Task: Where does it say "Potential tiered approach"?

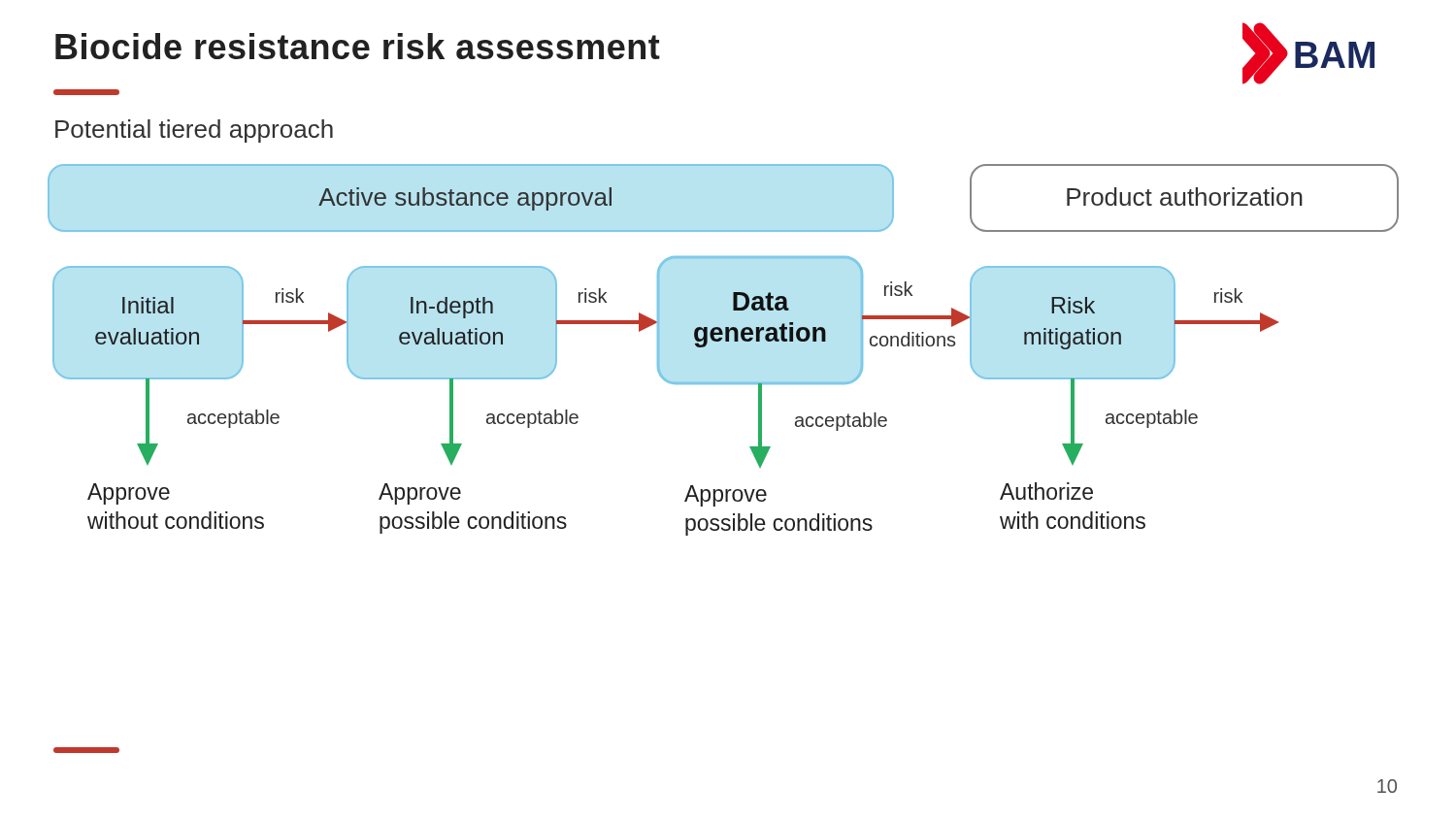Action: pyautogui.click(x=194, y=129)
